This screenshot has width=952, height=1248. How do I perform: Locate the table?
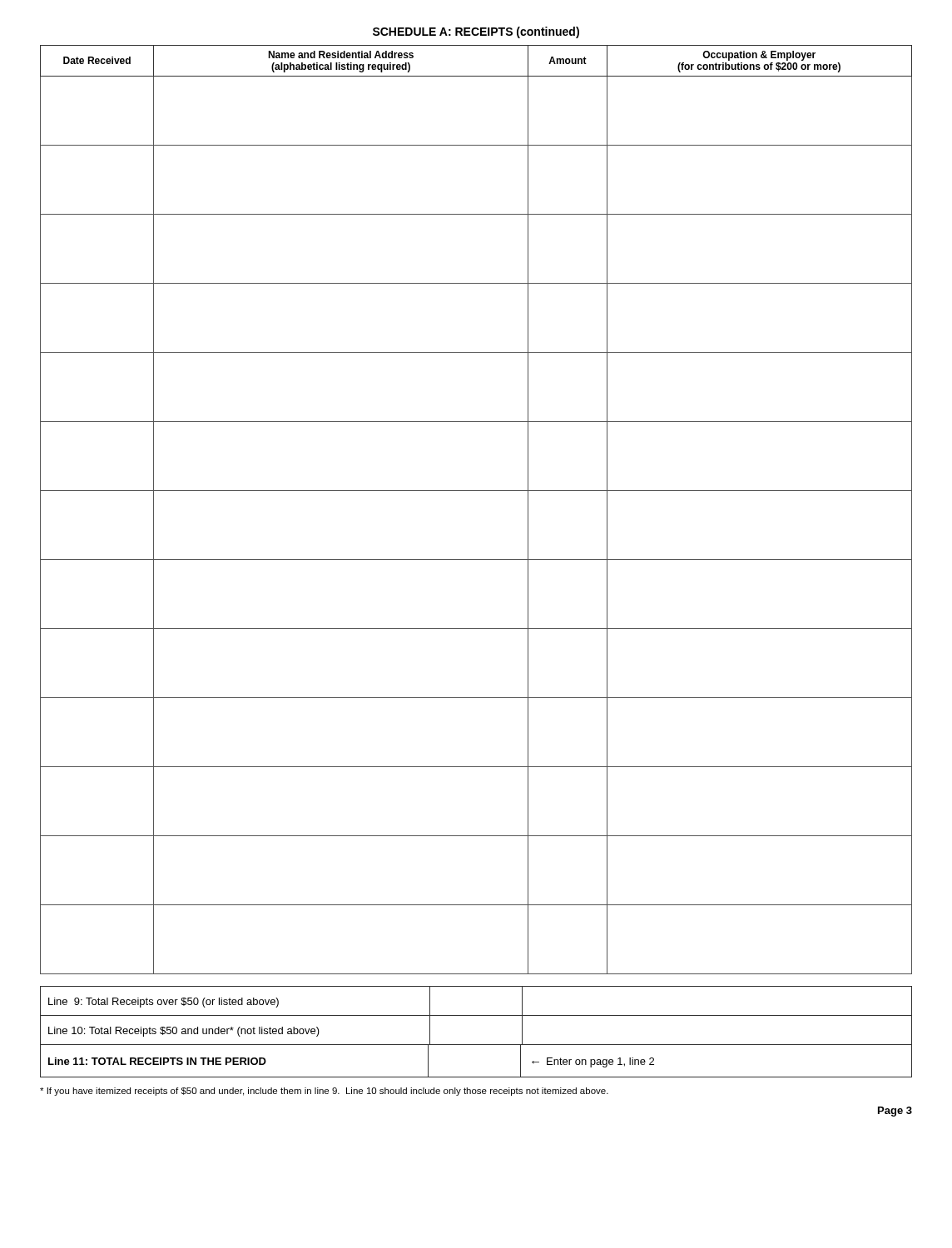(476, 510)
